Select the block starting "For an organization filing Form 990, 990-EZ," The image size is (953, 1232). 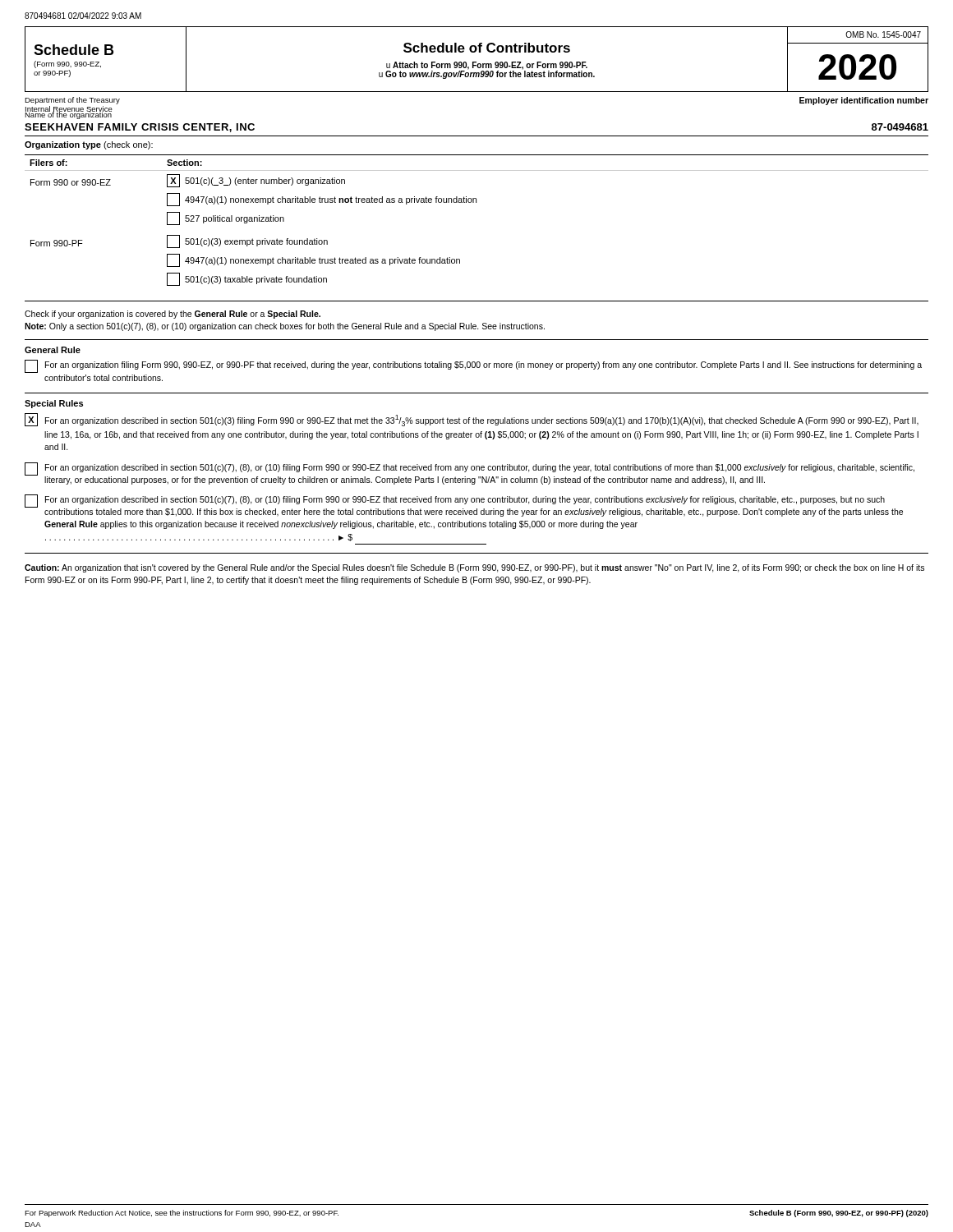click(483, 371)
